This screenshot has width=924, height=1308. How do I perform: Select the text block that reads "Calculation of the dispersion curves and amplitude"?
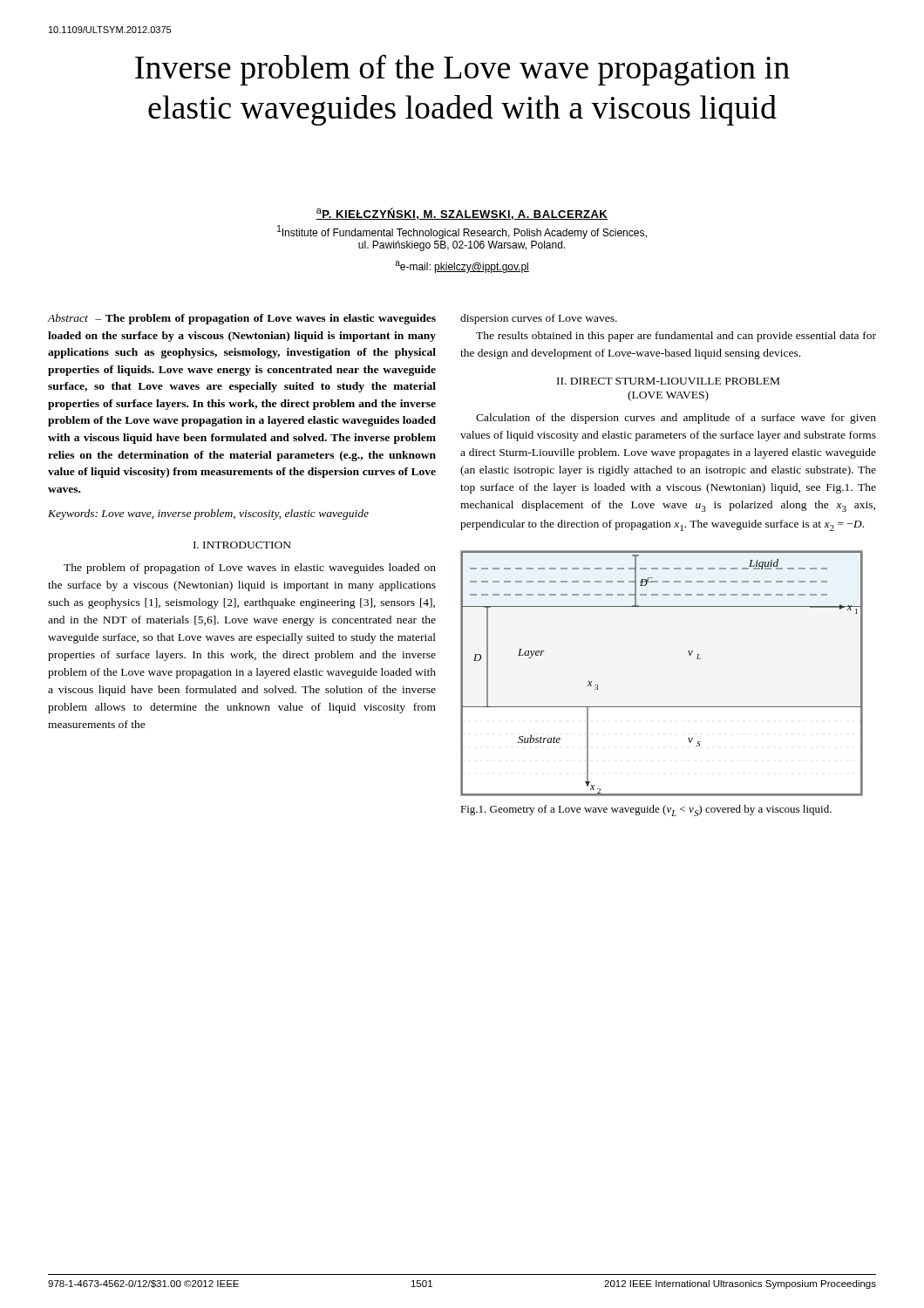tap(668, 472)
